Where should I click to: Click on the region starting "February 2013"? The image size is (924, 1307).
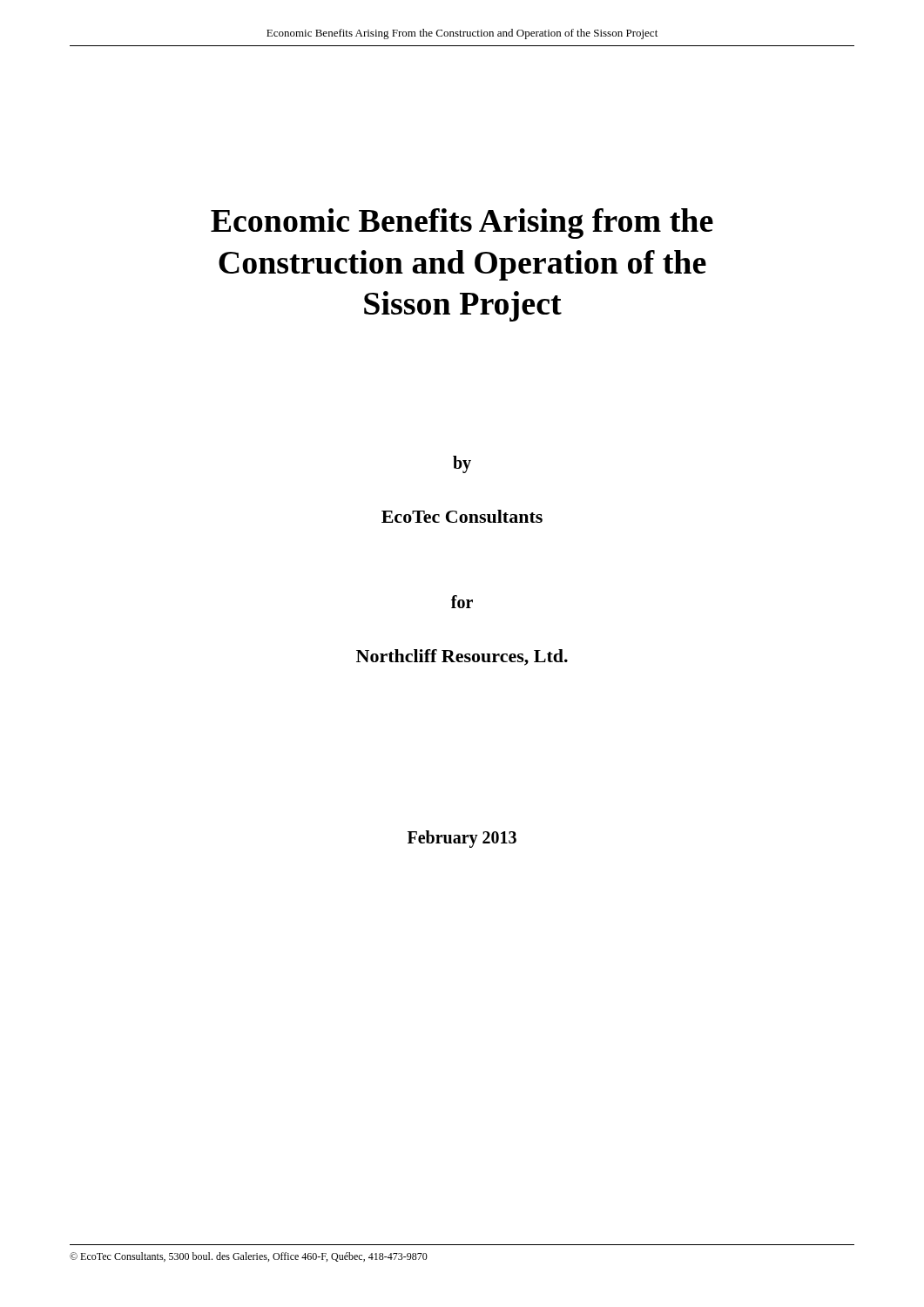point(462,838)
